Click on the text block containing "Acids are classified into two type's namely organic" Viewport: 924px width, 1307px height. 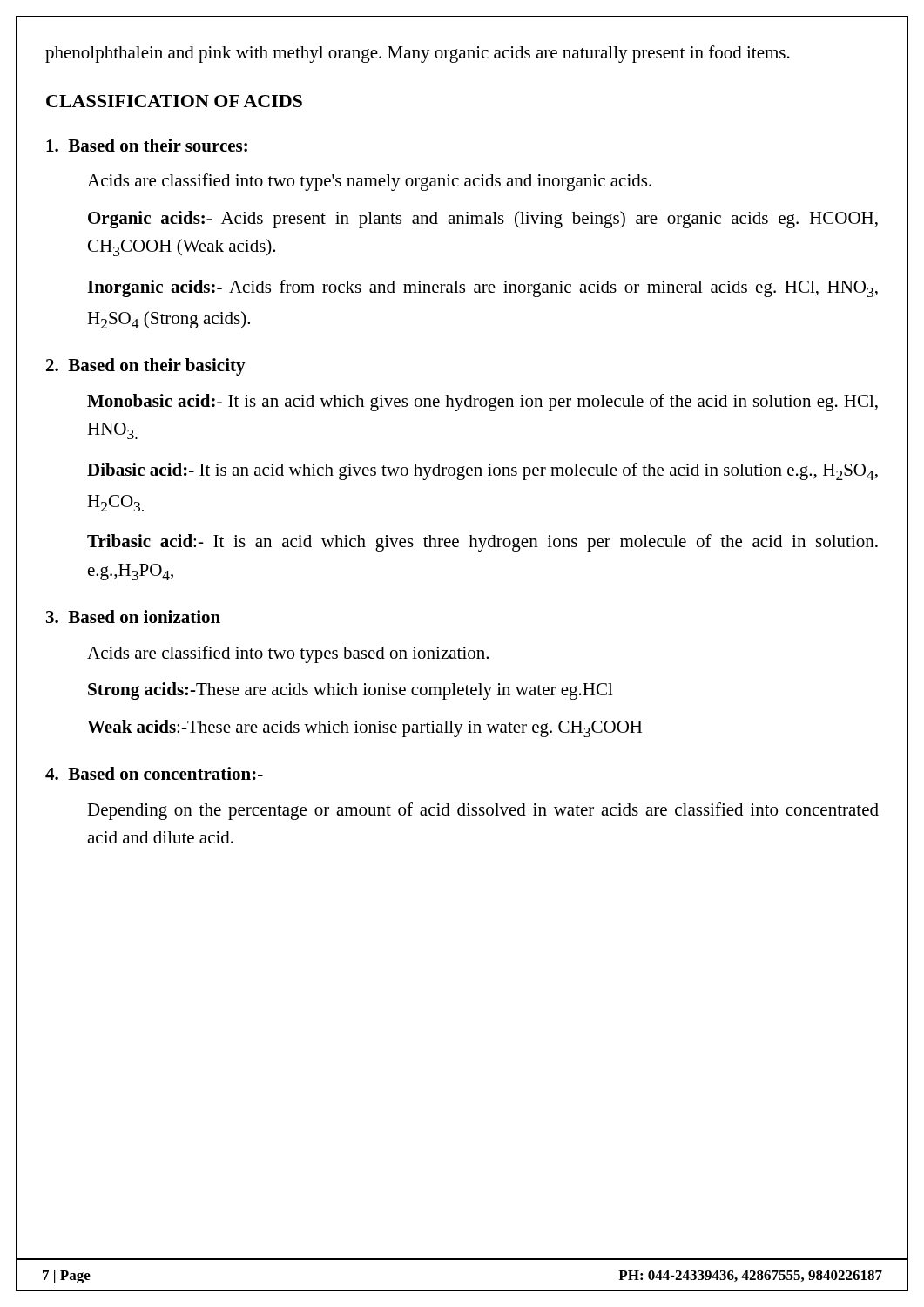click(370, 180)
